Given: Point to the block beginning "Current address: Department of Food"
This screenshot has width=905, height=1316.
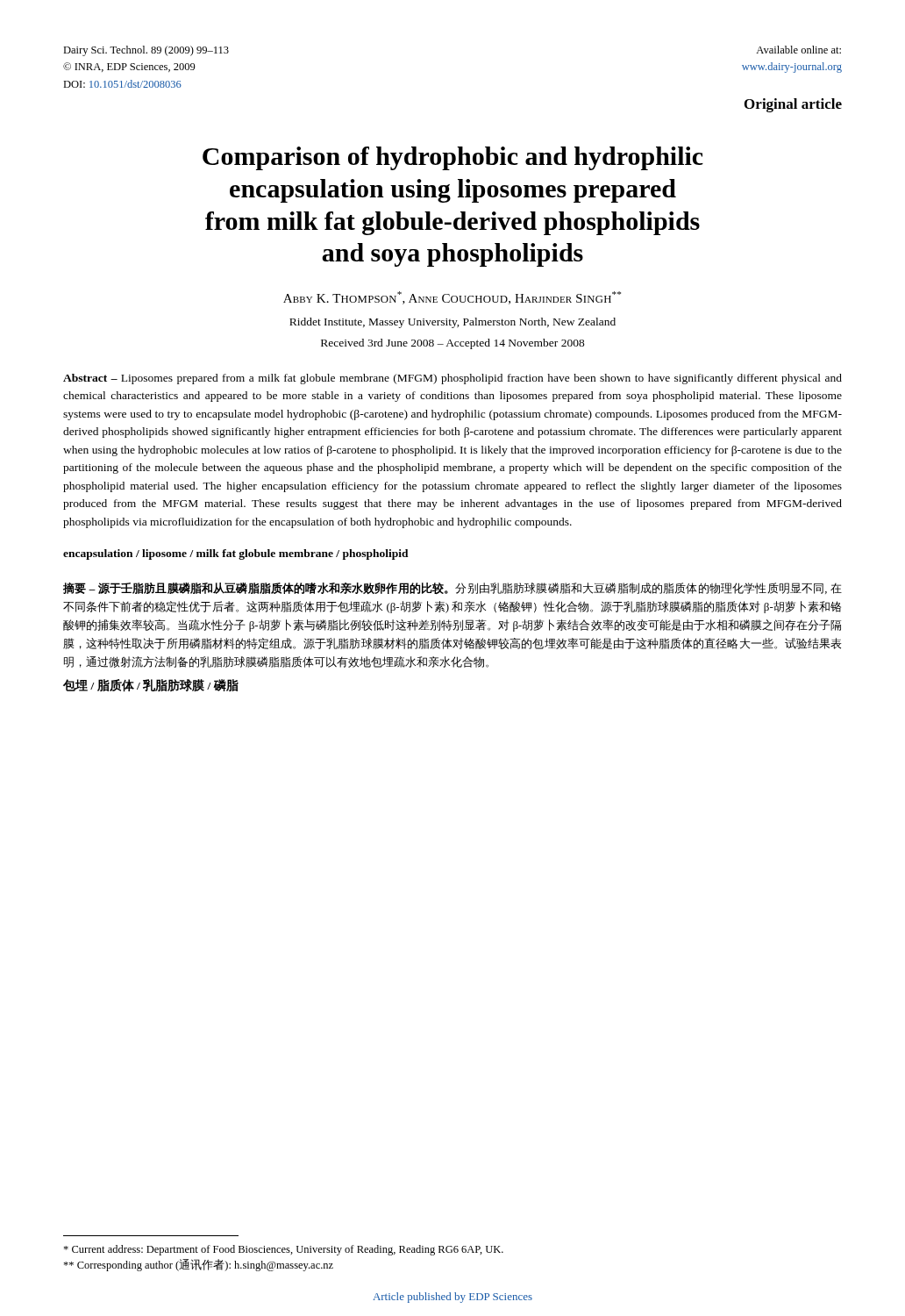Looking at the screenshot, I should (283, 1257).
